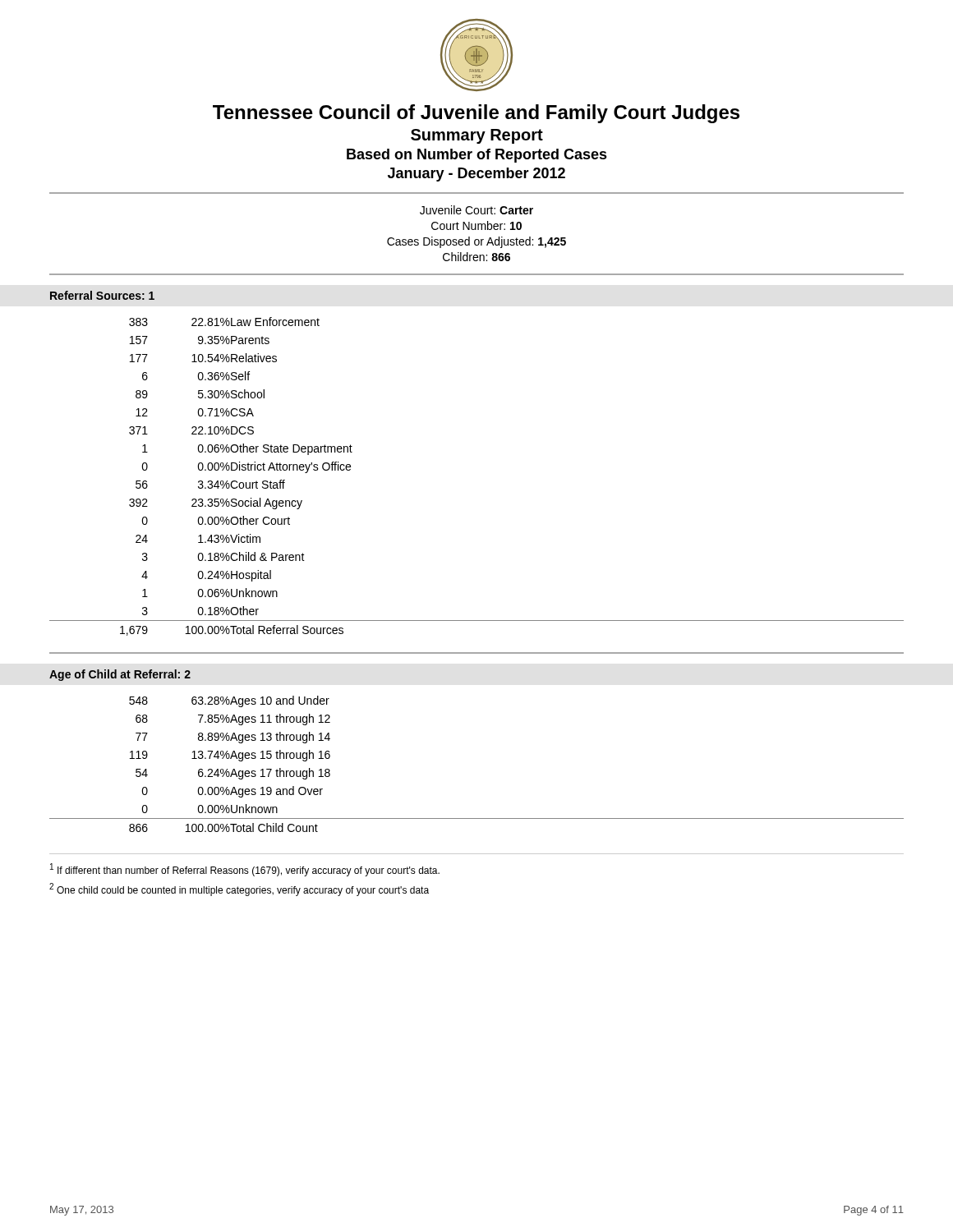This screenshot has height=1232, width=953.
Task: Find the passage starting "Referral Sources: 1"
Action: tap(102, 296)
